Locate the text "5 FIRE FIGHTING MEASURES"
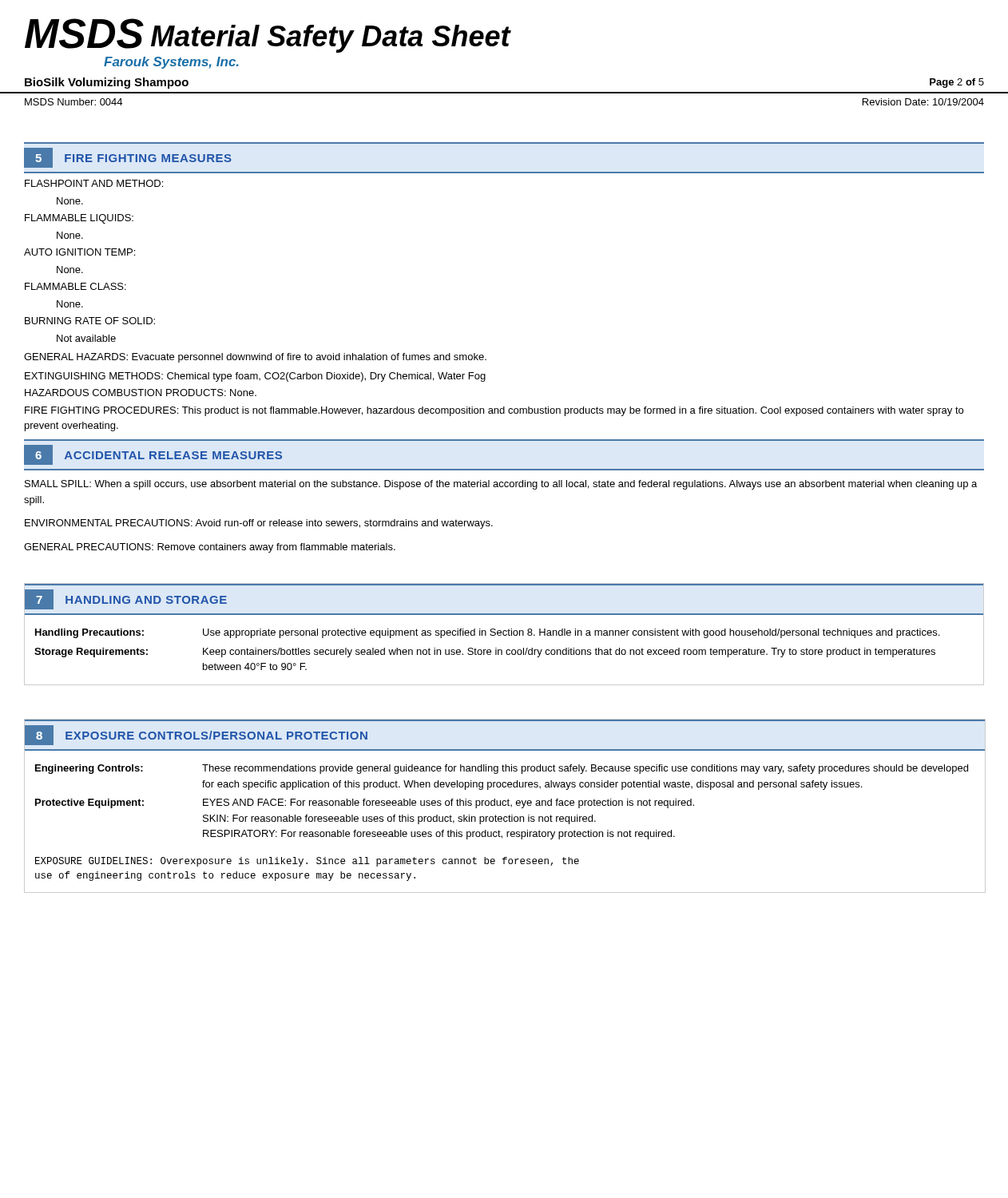The image size is (1008, 1198). click(128, 158)
